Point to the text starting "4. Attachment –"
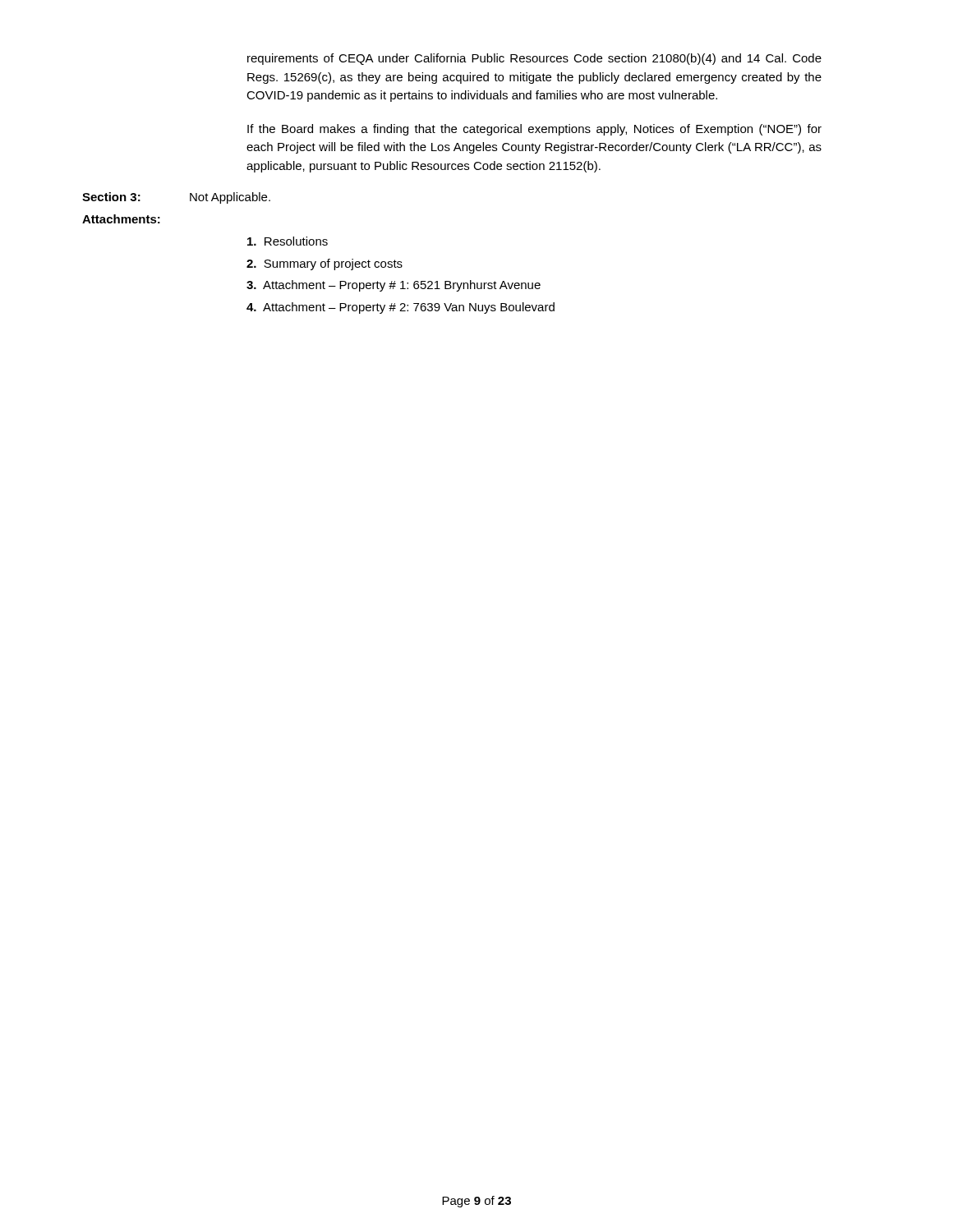 (401, 306)
